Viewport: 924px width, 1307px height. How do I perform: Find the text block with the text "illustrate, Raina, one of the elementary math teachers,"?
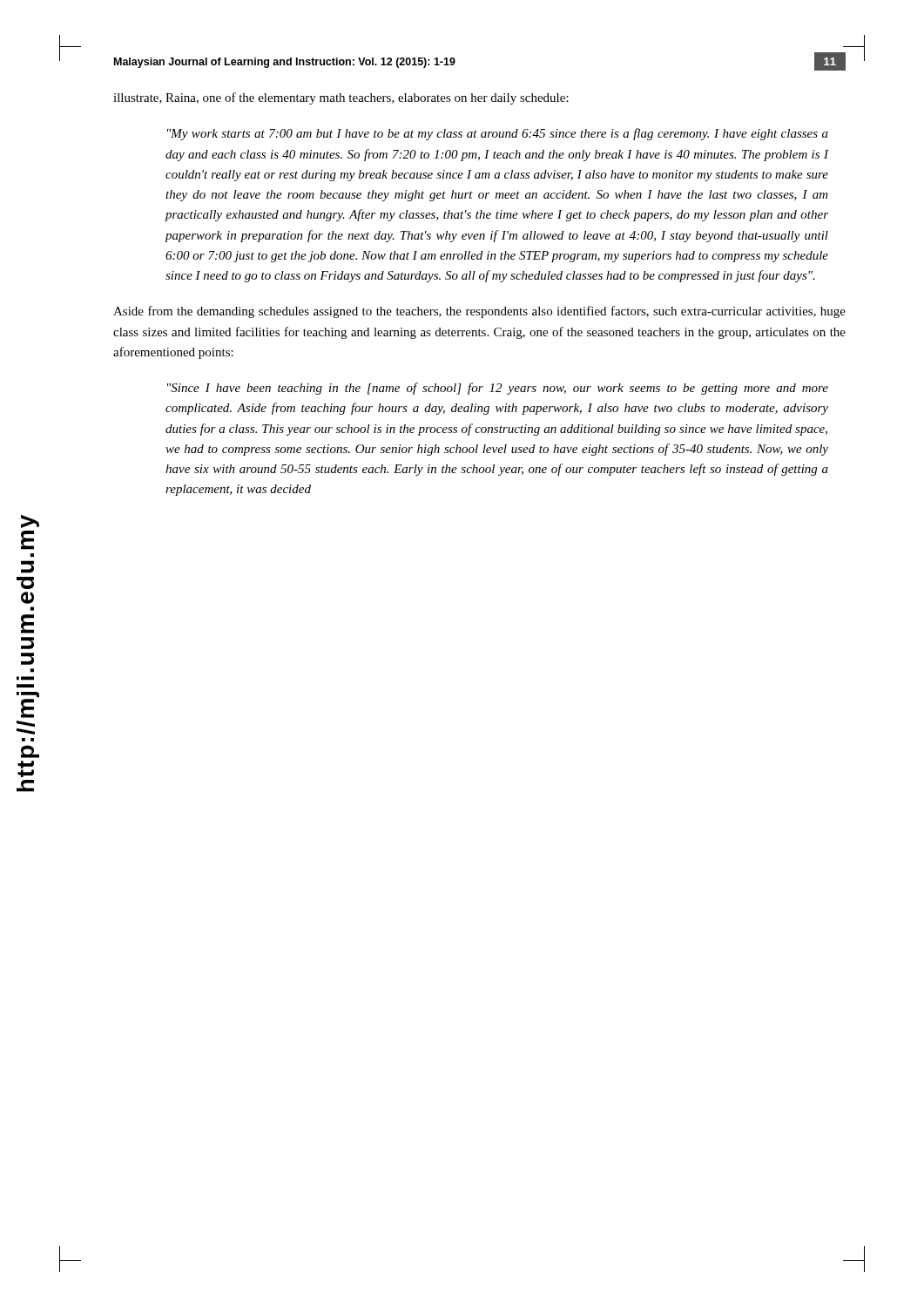tap(341, 98)
